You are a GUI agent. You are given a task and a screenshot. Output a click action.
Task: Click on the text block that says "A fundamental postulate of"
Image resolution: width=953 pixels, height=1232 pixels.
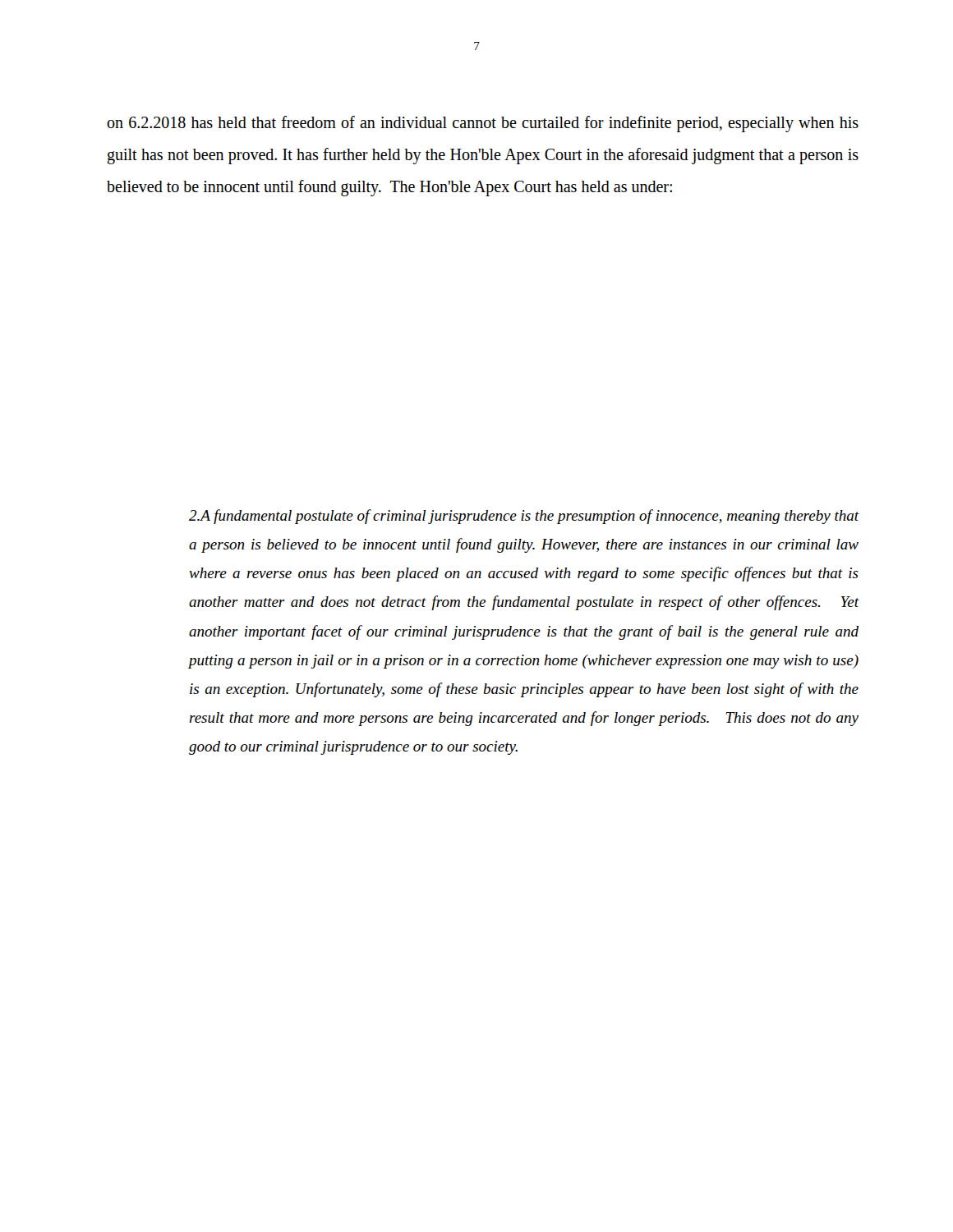pos(524,631)
